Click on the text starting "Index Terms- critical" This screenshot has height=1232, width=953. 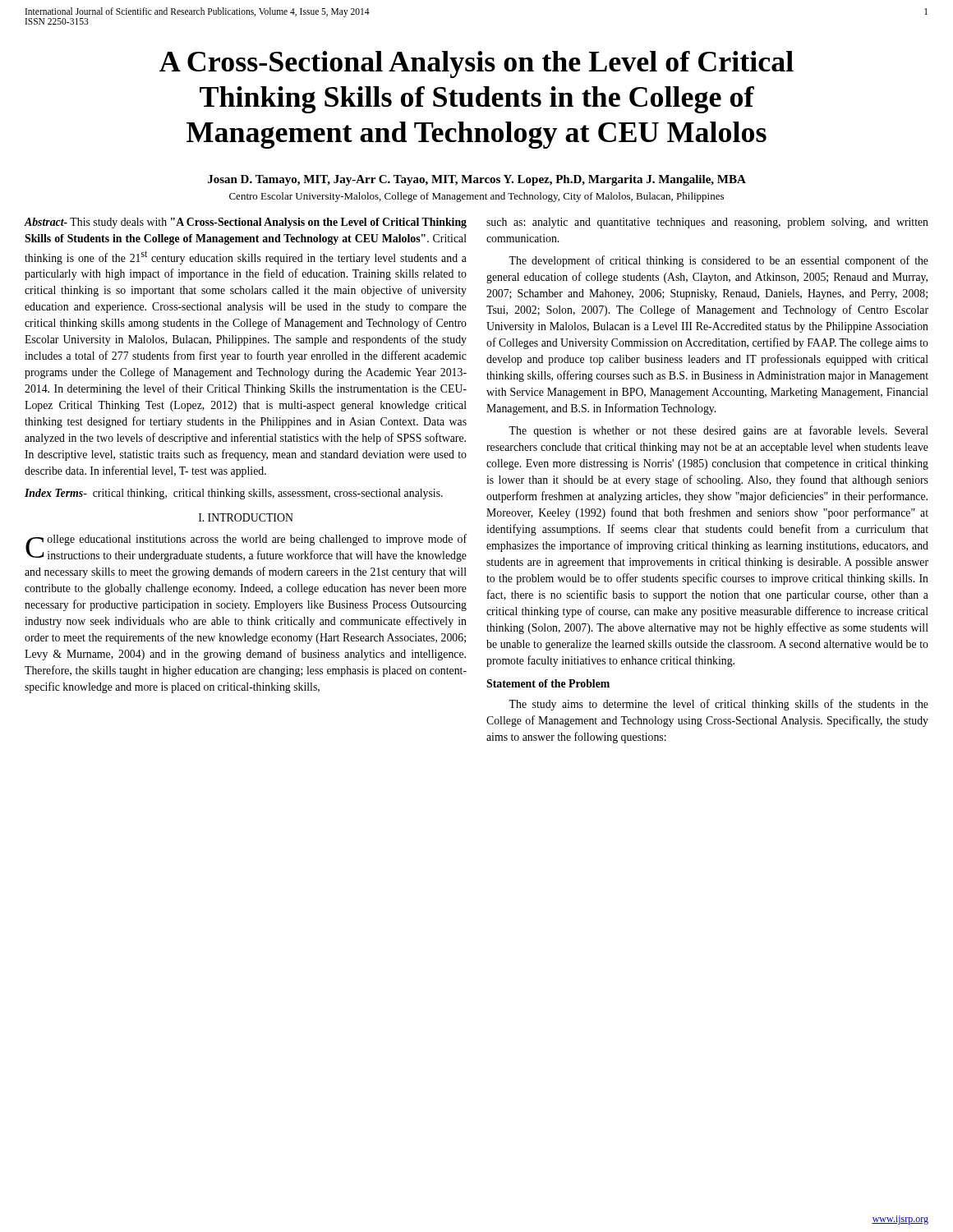(x=234, y=493)
